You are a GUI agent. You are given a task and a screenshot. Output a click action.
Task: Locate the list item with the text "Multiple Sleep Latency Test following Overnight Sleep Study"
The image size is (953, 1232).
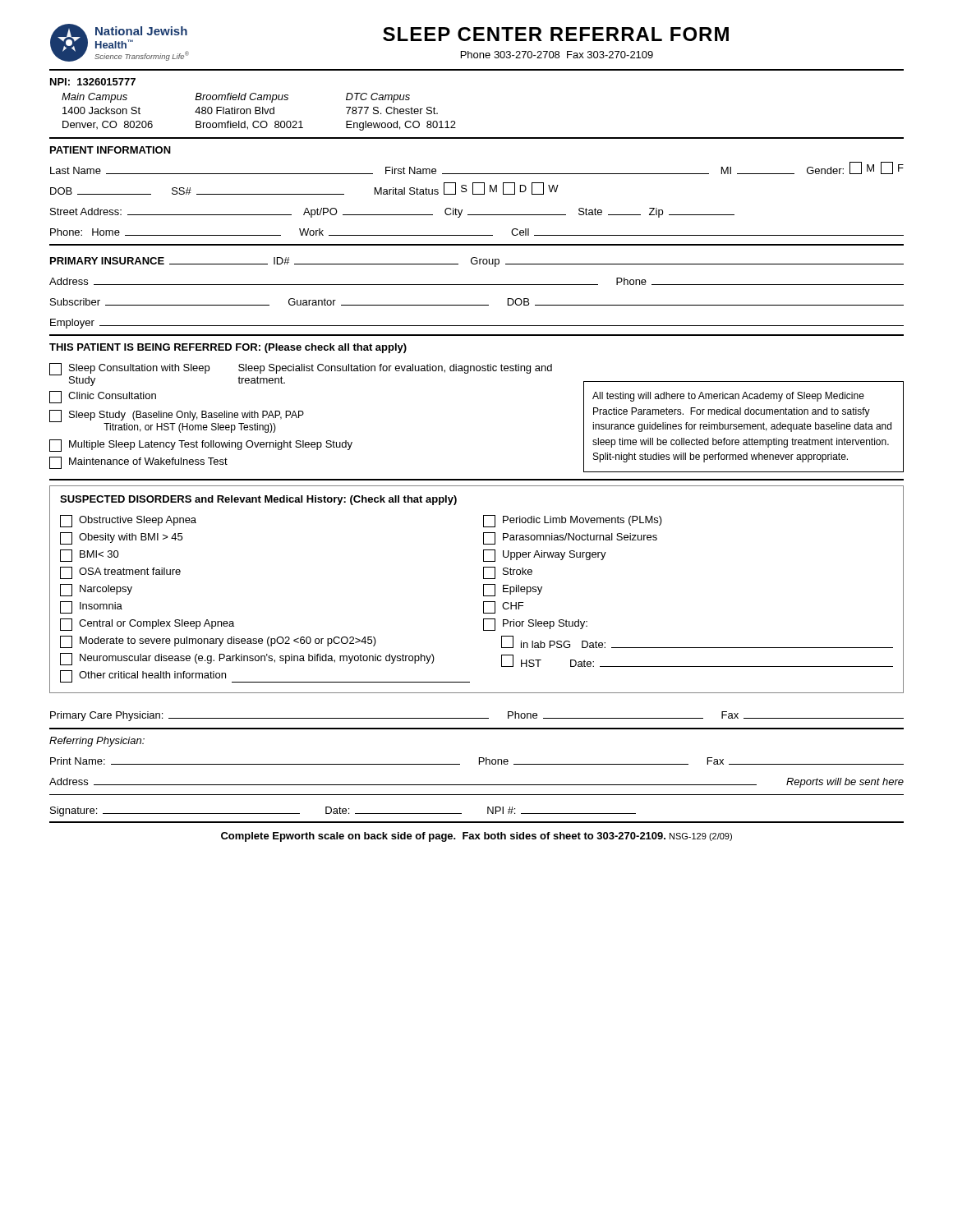point(201,445)
